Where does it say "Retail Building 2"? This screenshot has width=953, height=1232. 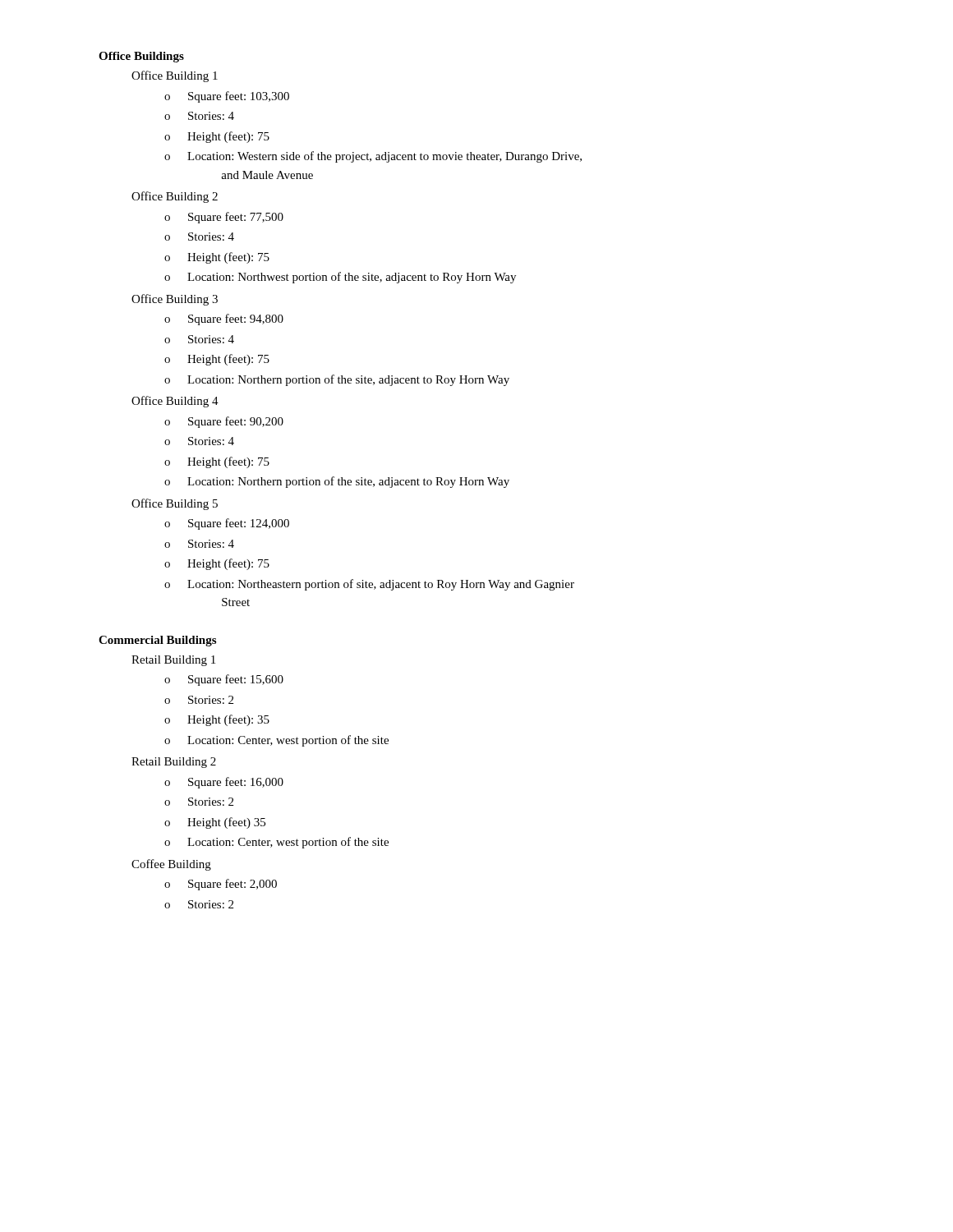pyautogui.click(x=174, y=761)
